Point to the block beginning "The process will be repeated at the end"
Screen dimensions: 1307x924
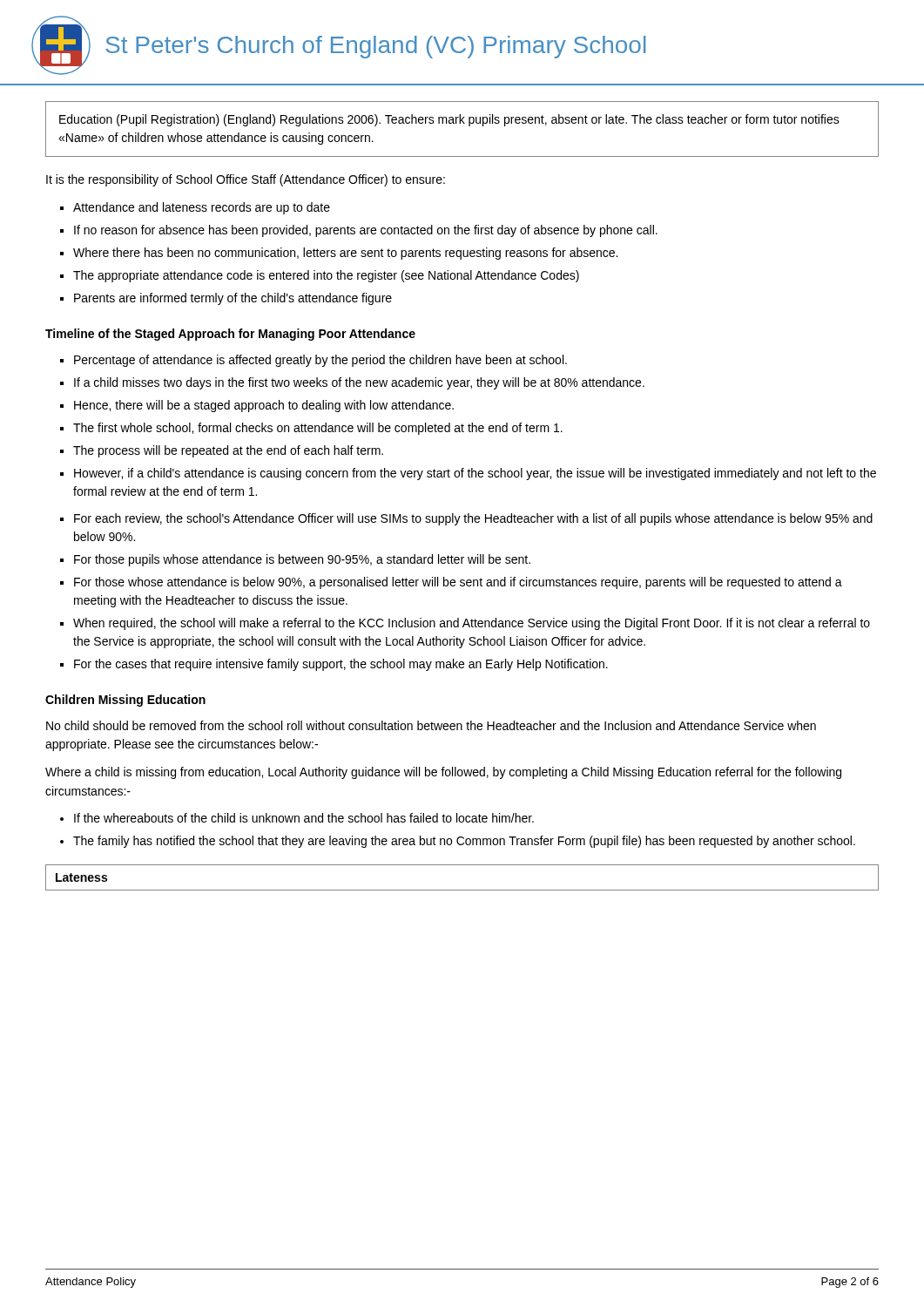pyautogui.click(x=229, y=450)
